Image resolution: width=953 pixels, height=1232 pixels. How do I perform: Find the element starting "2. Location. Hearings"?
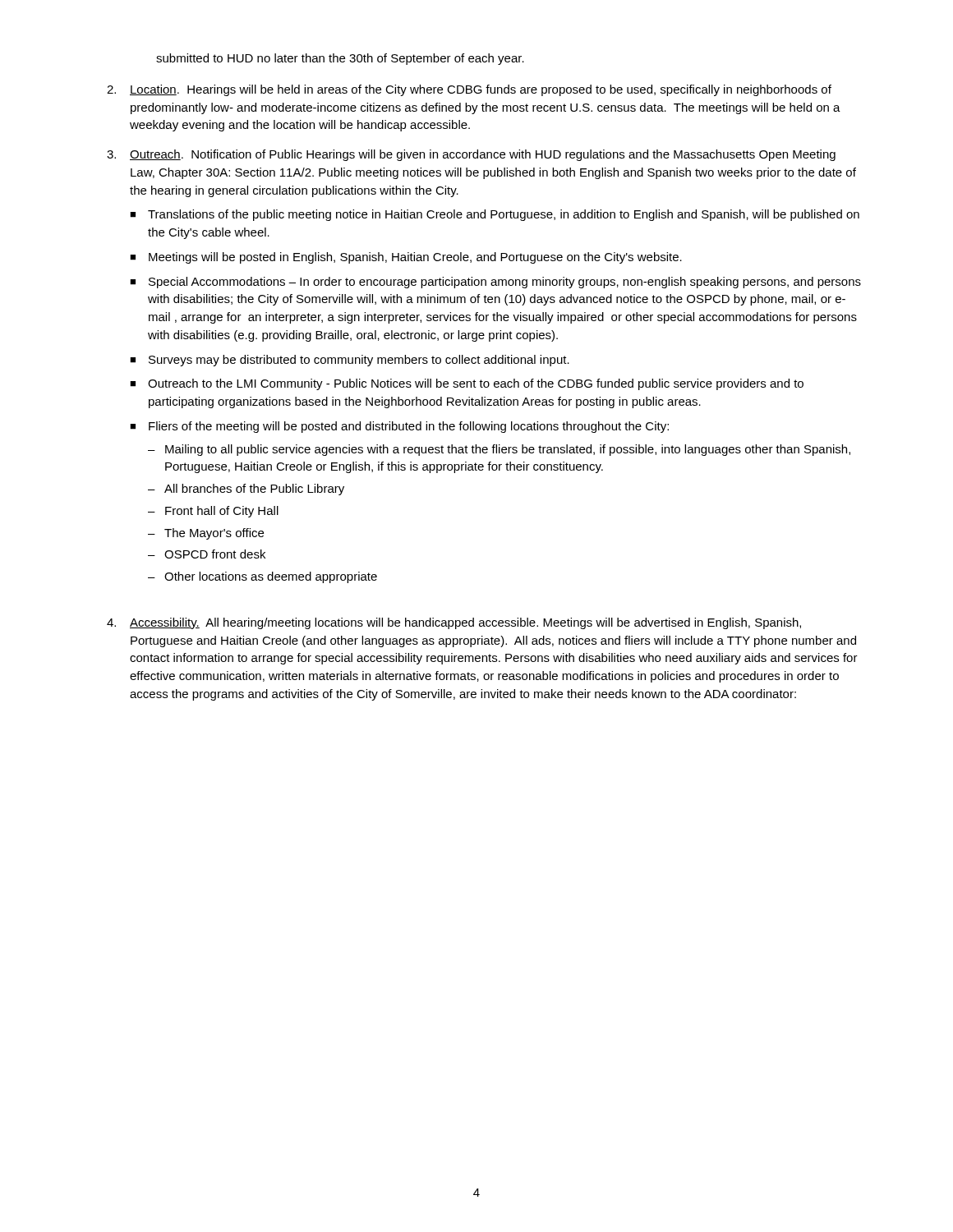pos(485,107)
